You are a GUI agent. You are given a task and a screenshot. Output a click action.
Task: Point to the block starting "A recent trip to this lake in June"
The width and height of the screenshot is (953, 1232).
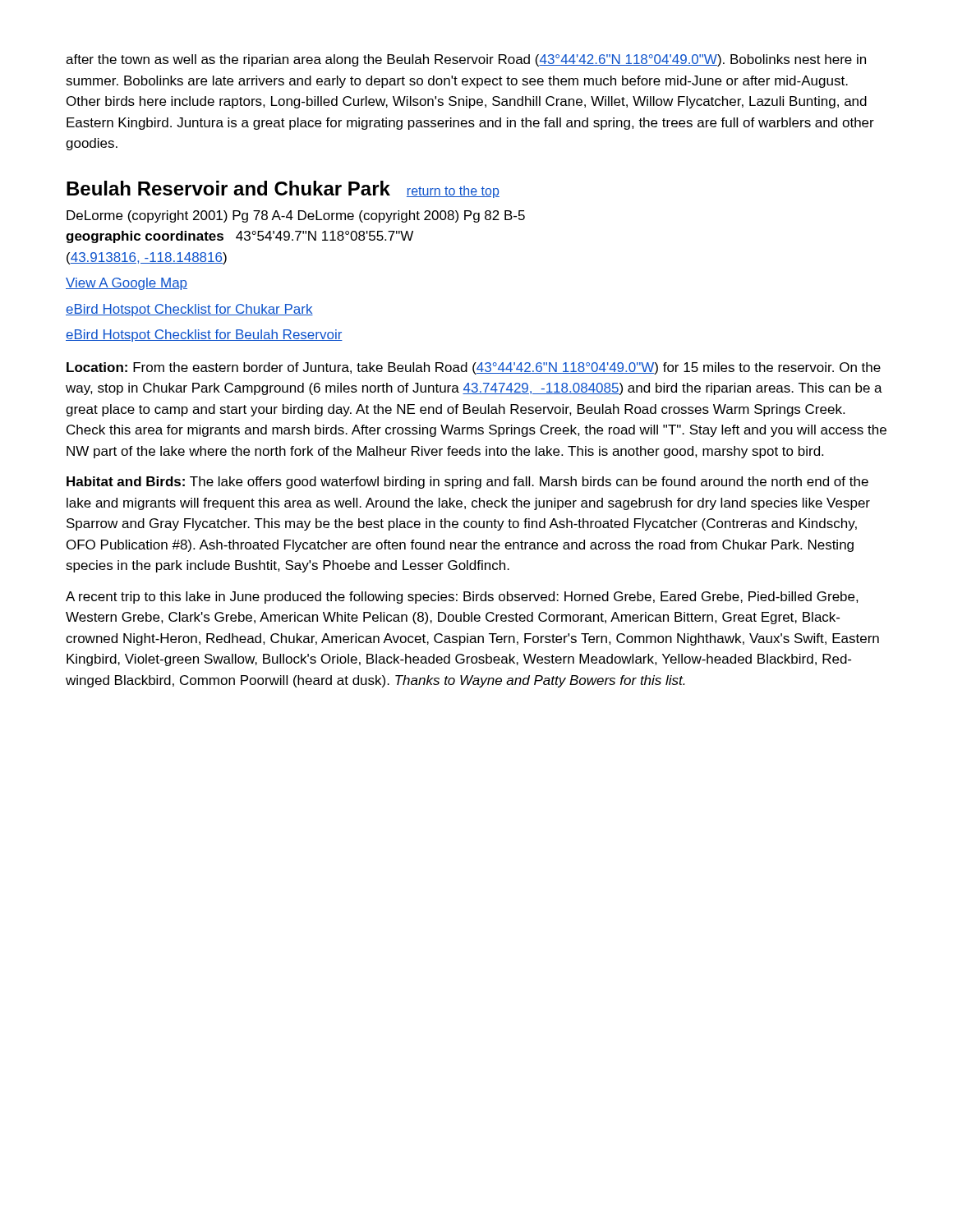(473, 638)
